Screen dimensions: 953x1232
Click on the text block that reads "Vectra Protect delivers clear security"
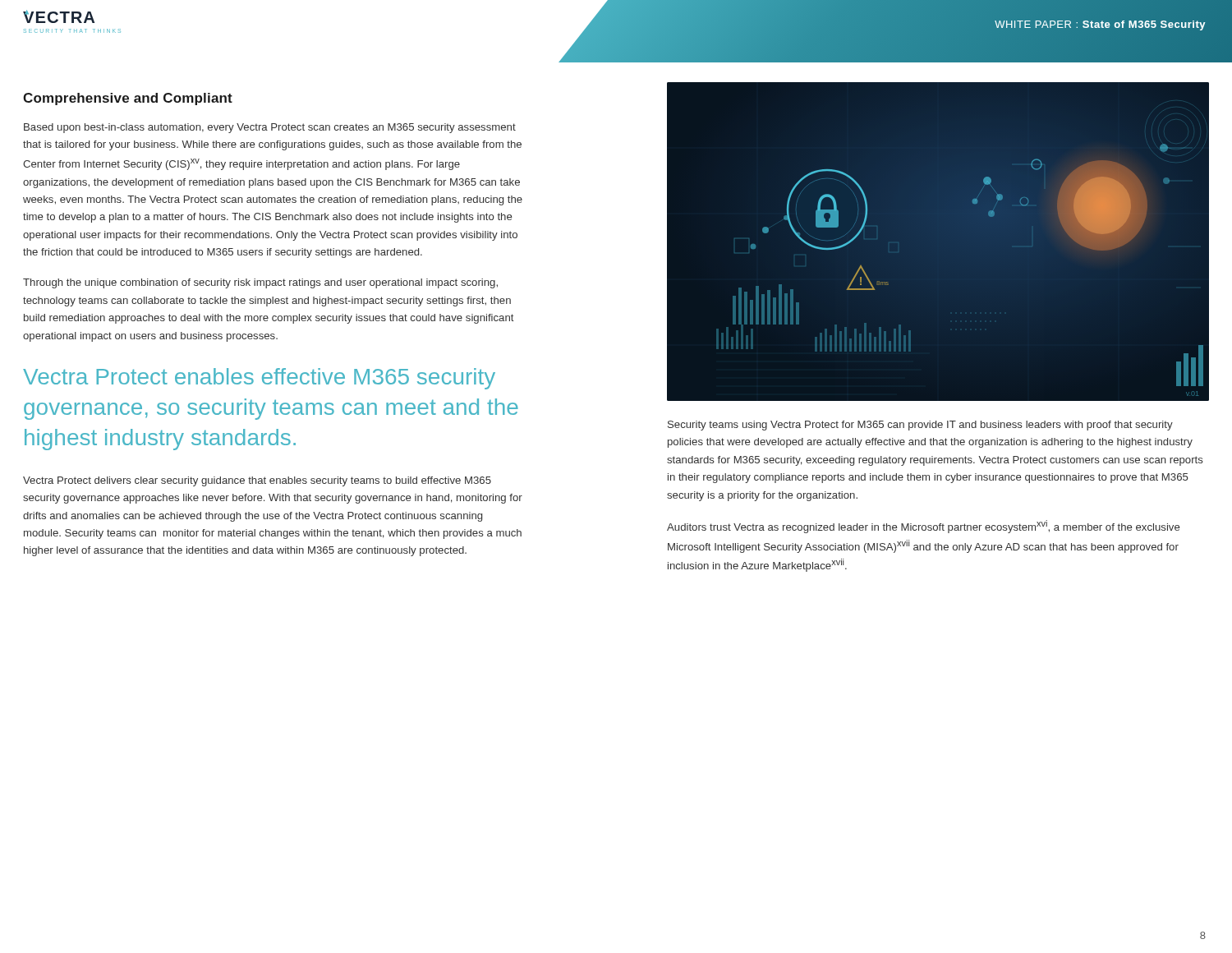pyautogui.click(x=273, y=515)
